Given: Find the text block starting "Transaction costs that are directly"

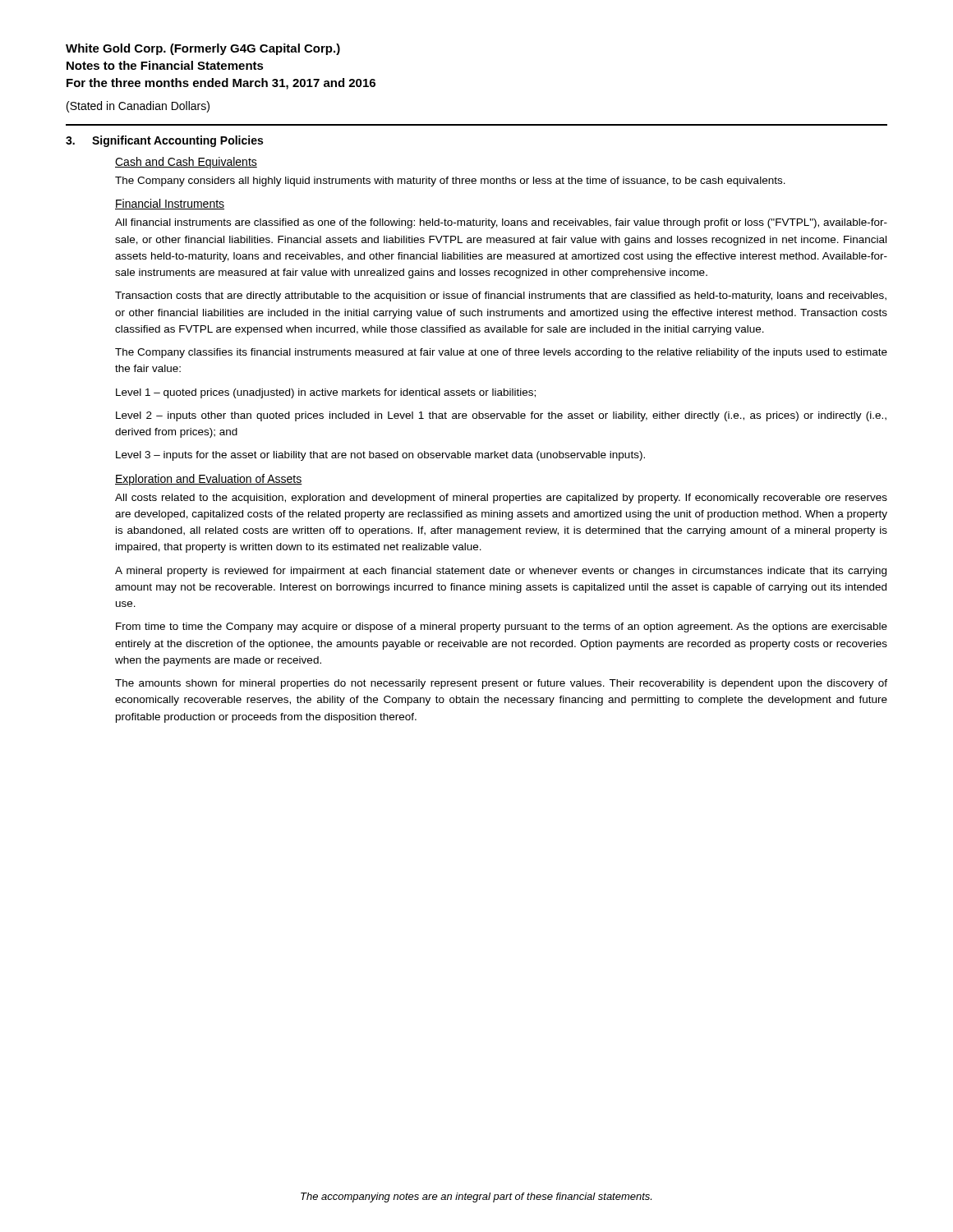Looking at the screenshot, I should click(x=501, y=312).
